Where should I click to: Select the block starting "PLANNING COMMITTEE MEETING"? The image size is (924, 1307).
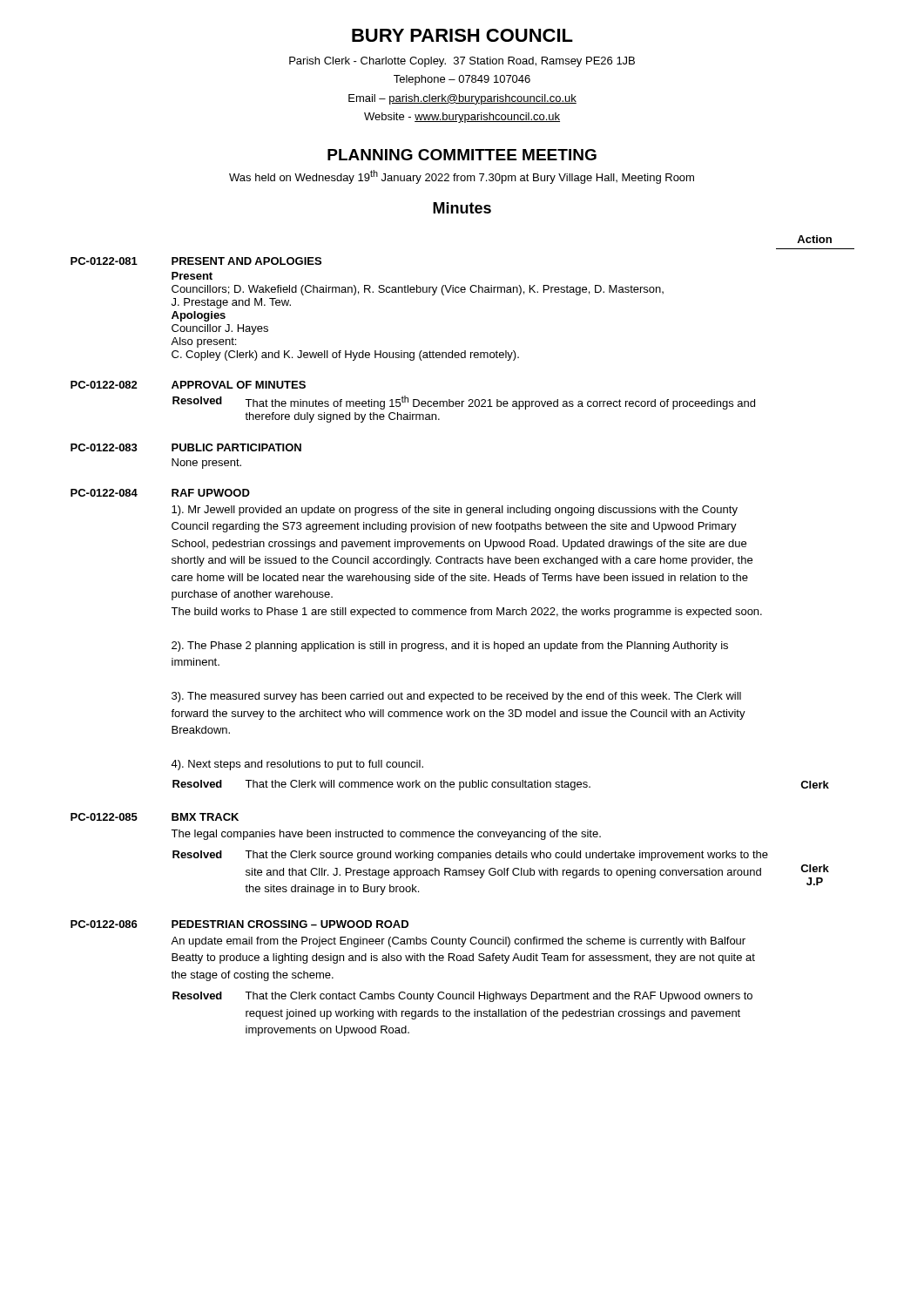pyautogui.click(x=462, y=154)
